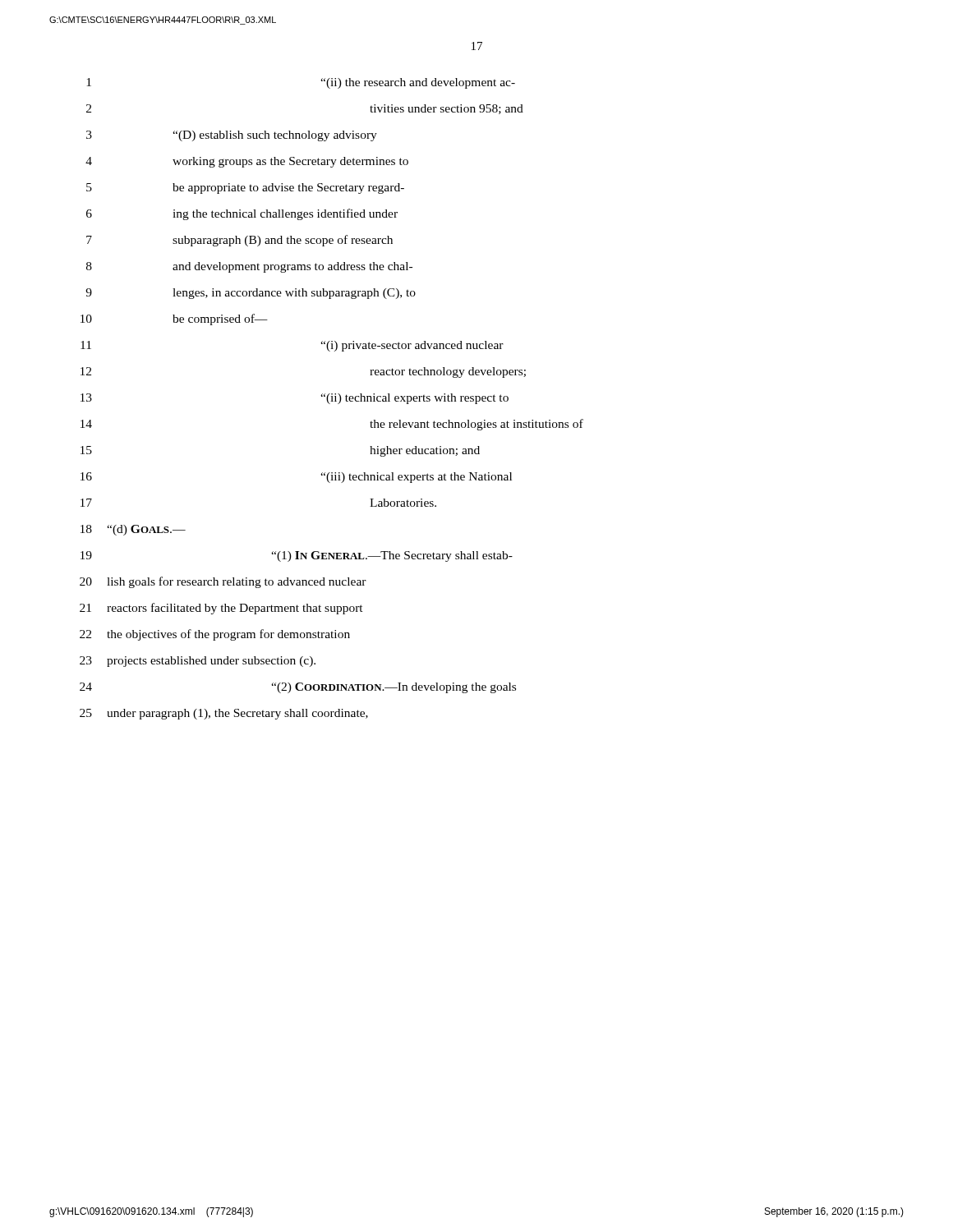The height and width of the screenshot is (1232, 953).
Task: Where is the passage that starts "2 tivities under section 958;"?
Action: 476,109
